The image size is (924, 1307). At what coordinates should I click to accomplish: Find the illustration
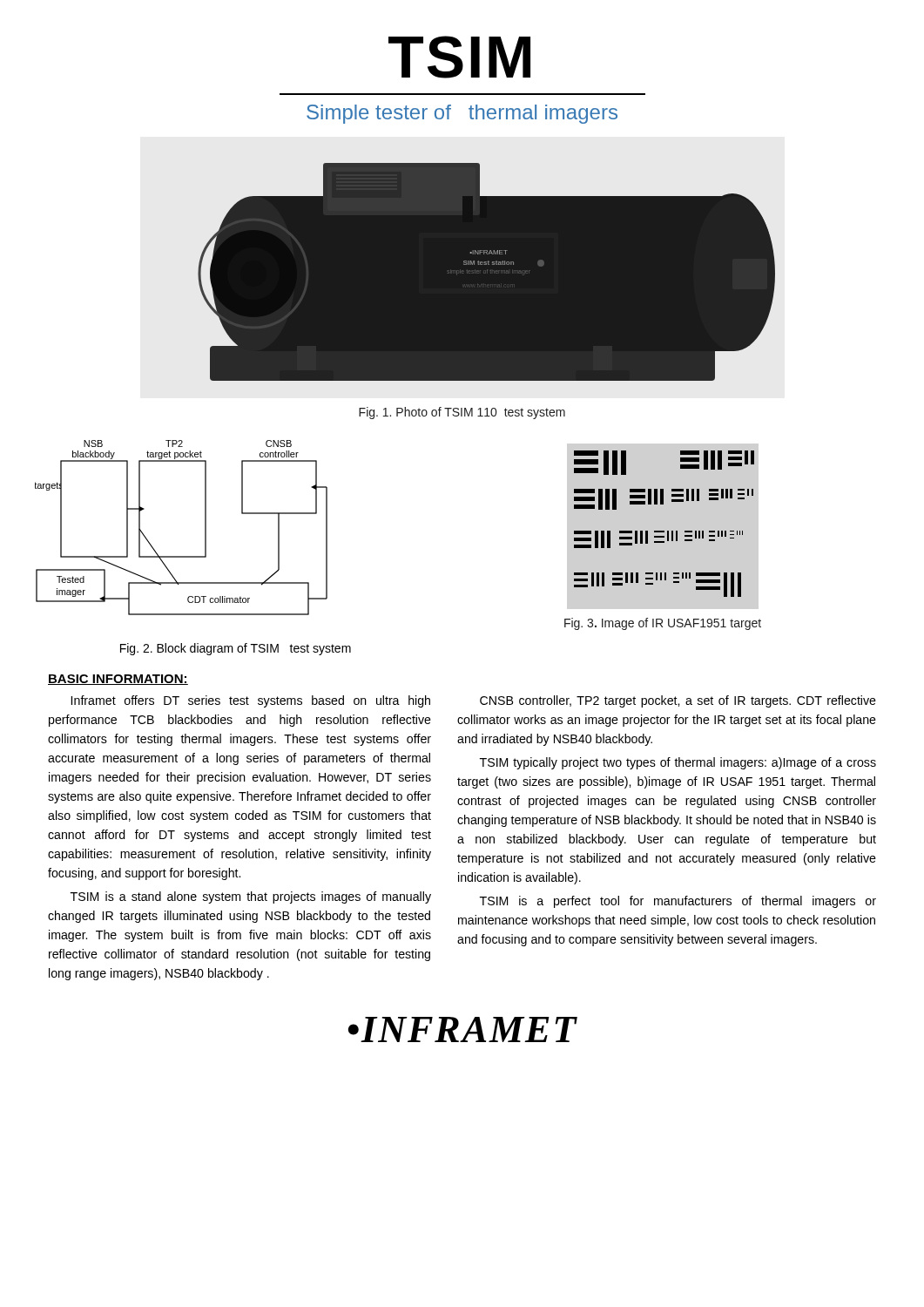click(x=662, y=527)
